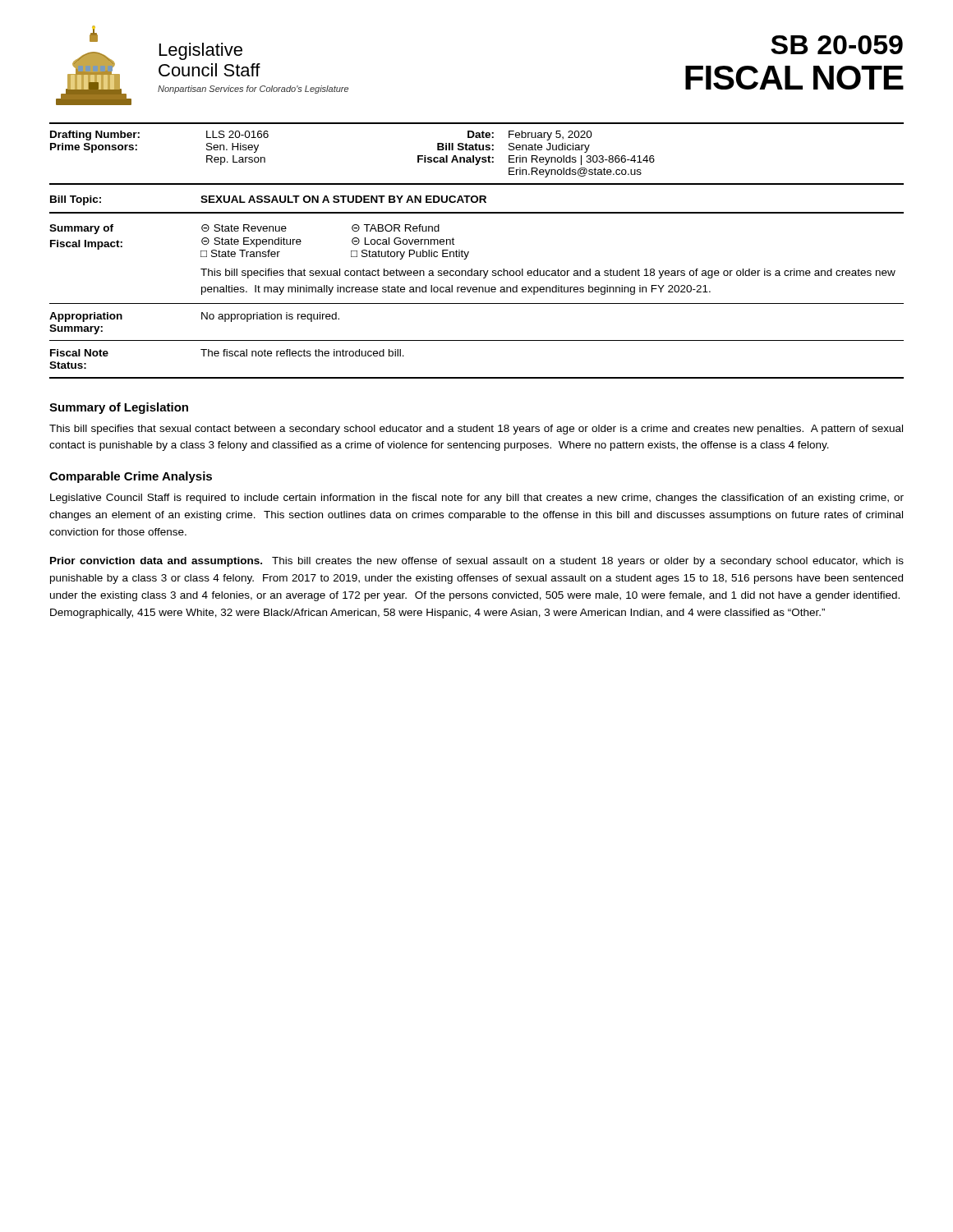
Task: Click on the text with the text "LegislativeCouncil Staff Nonpartisan Services for Colorado's Legislature"
Action: [x=201, y=51]
